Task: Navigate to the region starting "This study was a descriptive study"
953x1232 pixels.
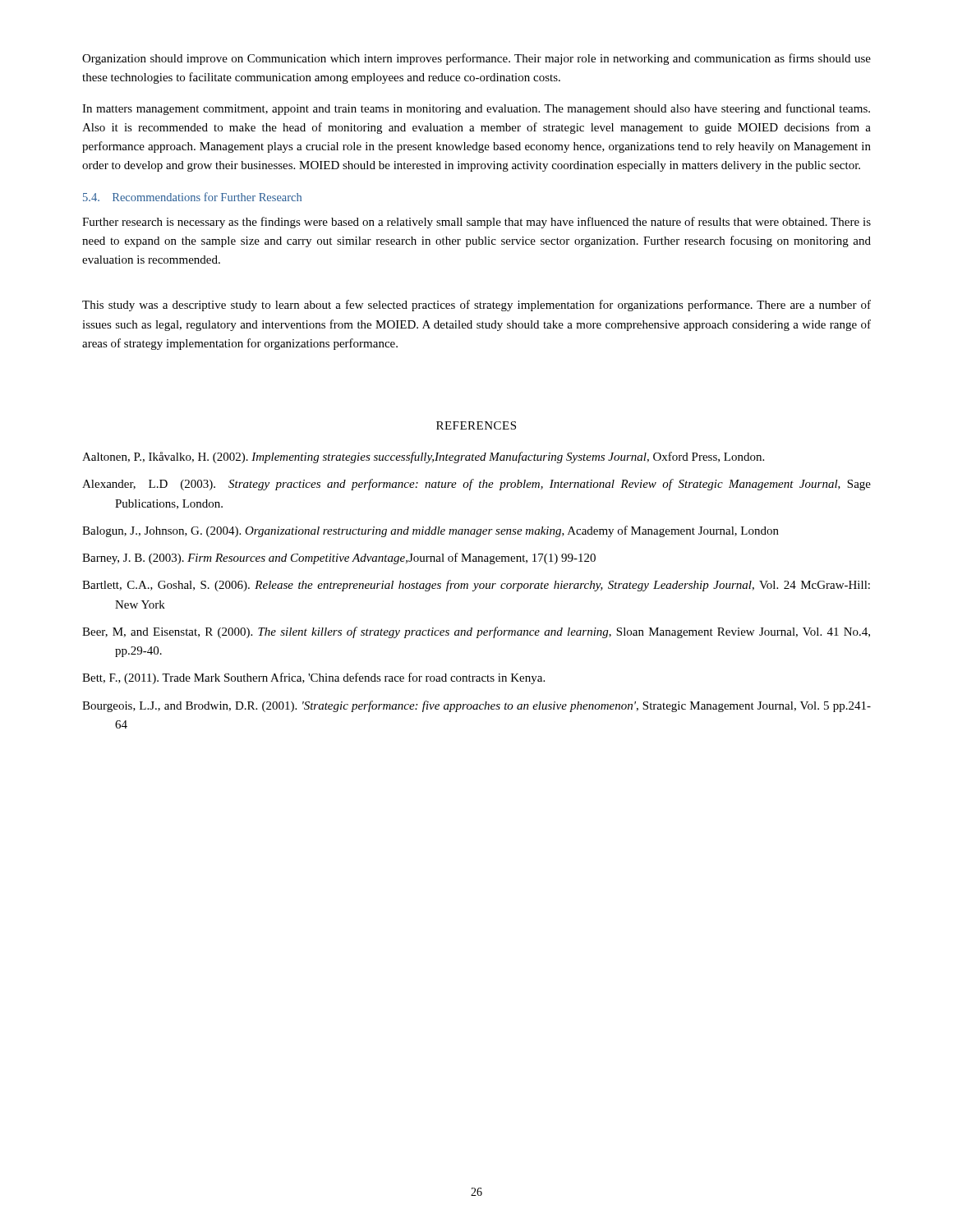Action: point(476,324)
